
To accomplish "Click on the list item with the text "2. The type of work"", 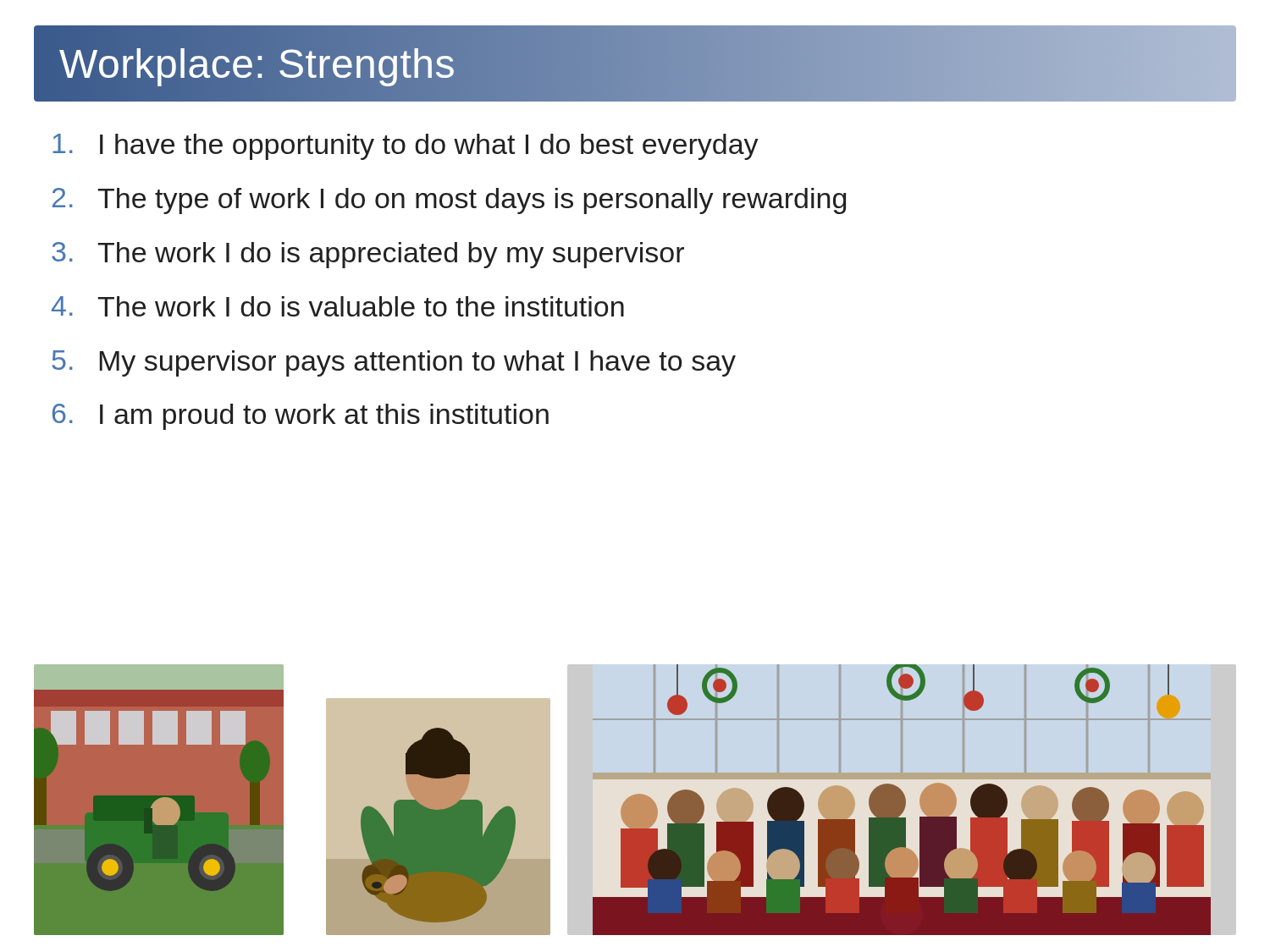I will pos(449,199).
